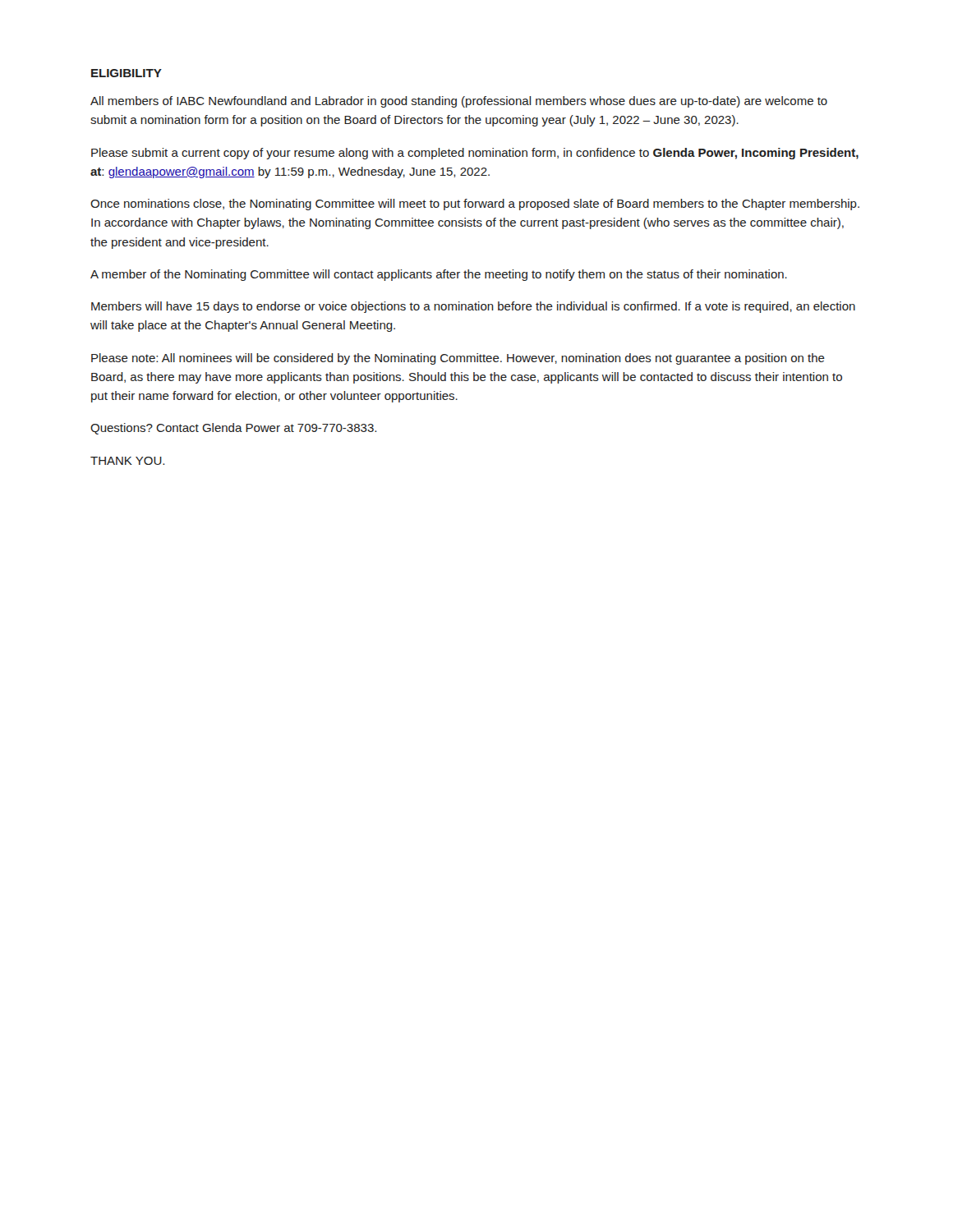The height and width of the screenshot is (1232, 953).
Task: Point to the text block starting "Please note: All"
Action: tap(466, 376)
